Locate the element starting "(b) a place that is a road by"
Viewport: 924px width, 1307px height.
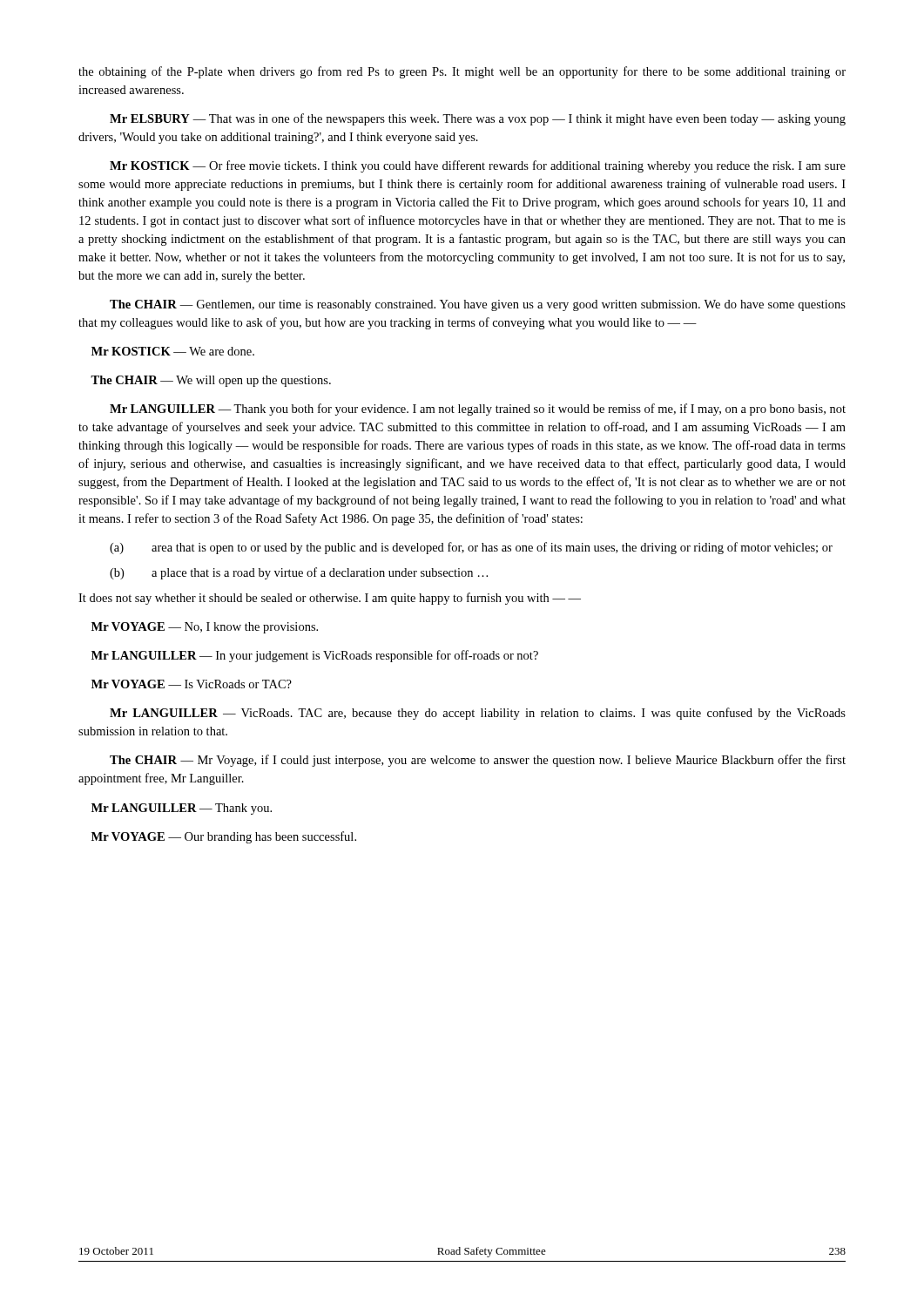pos(462,573)
